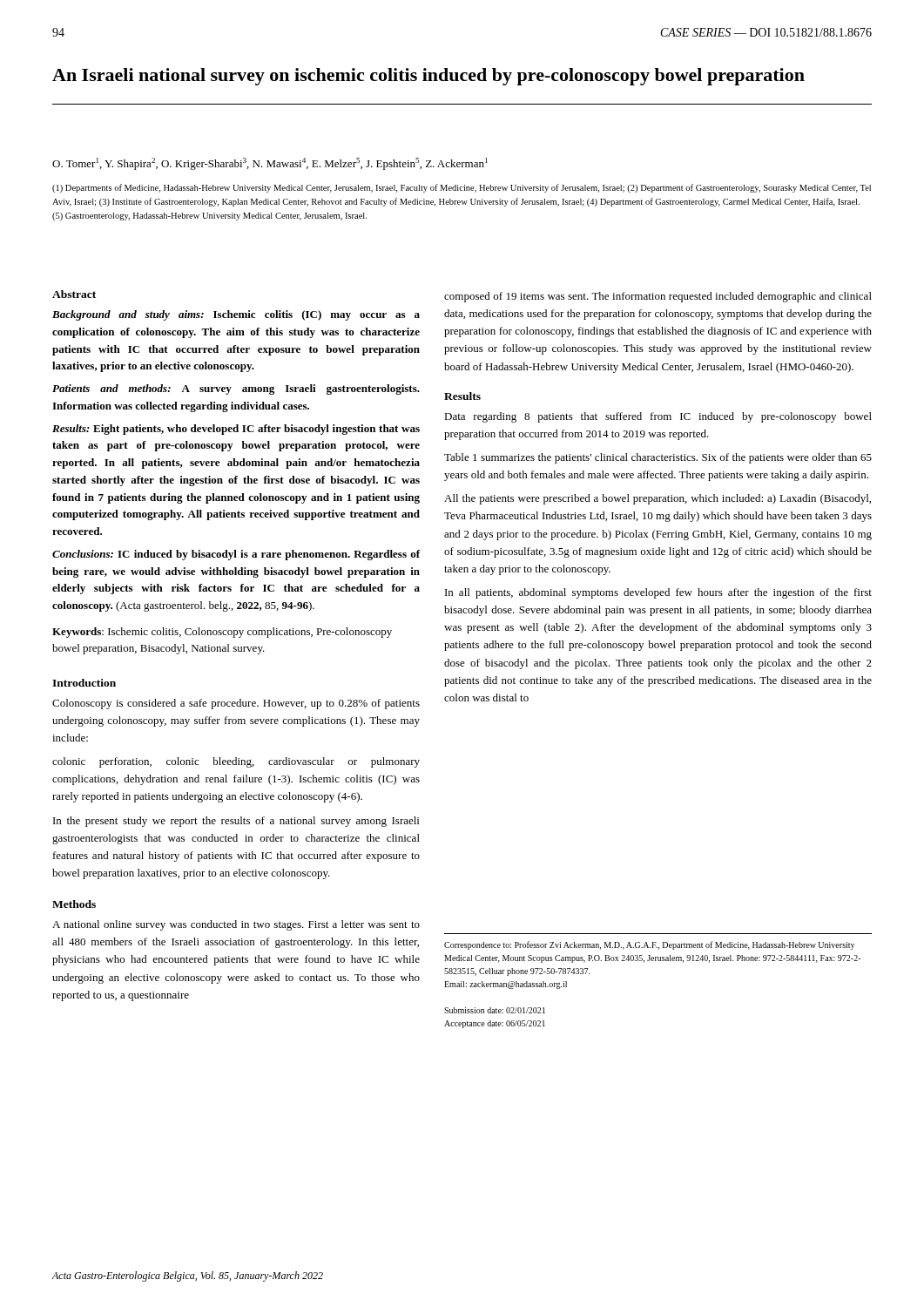Image resolution: width=924 pixels, height=1307 pixels.
Task: Click on the region starting "(1) Departments of Medicine, Hadassah-Hebrew University Medical Center,"
Action: [462, 201]
